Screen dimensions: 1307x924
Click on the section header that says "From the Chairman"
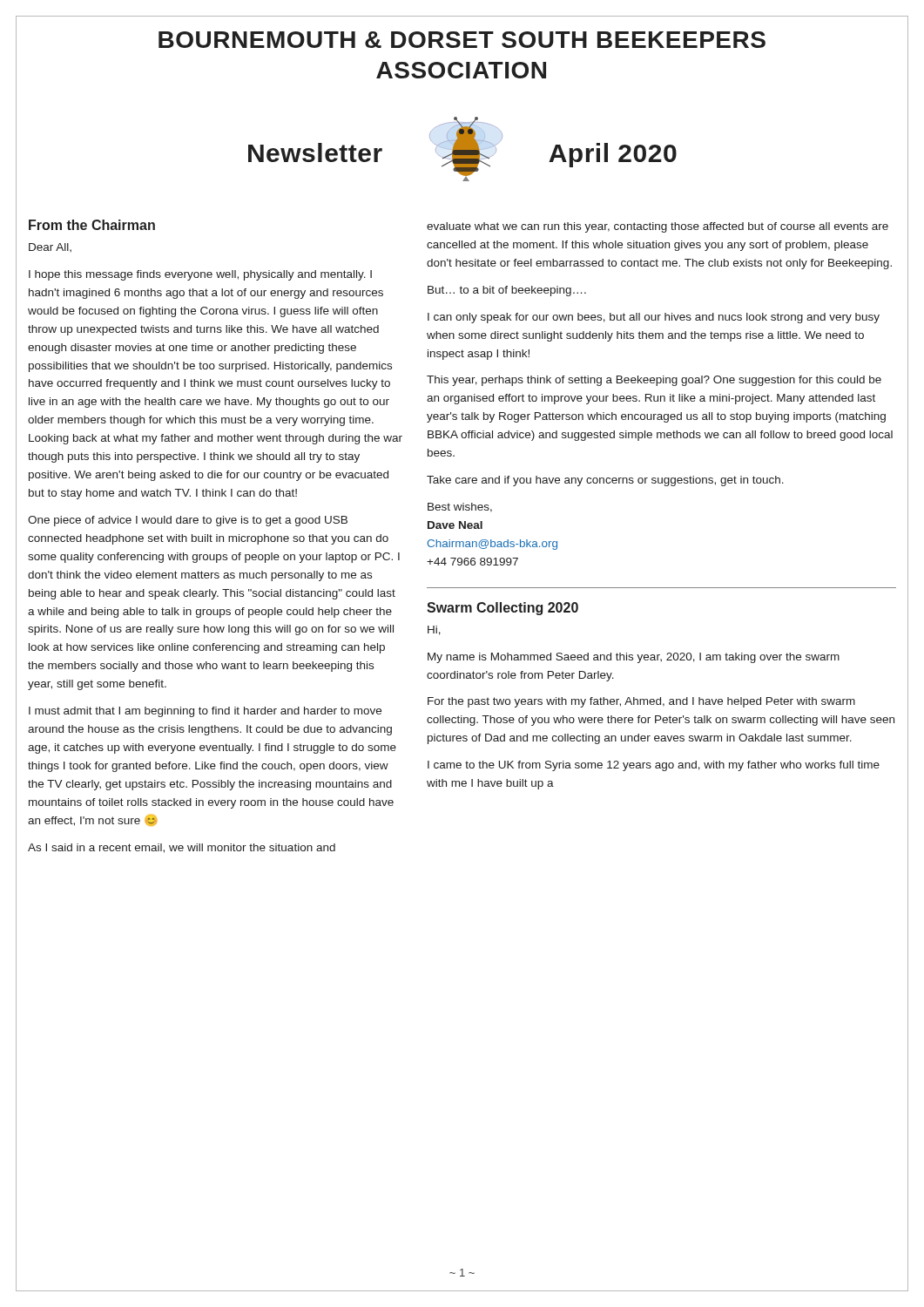click(92, 225)
